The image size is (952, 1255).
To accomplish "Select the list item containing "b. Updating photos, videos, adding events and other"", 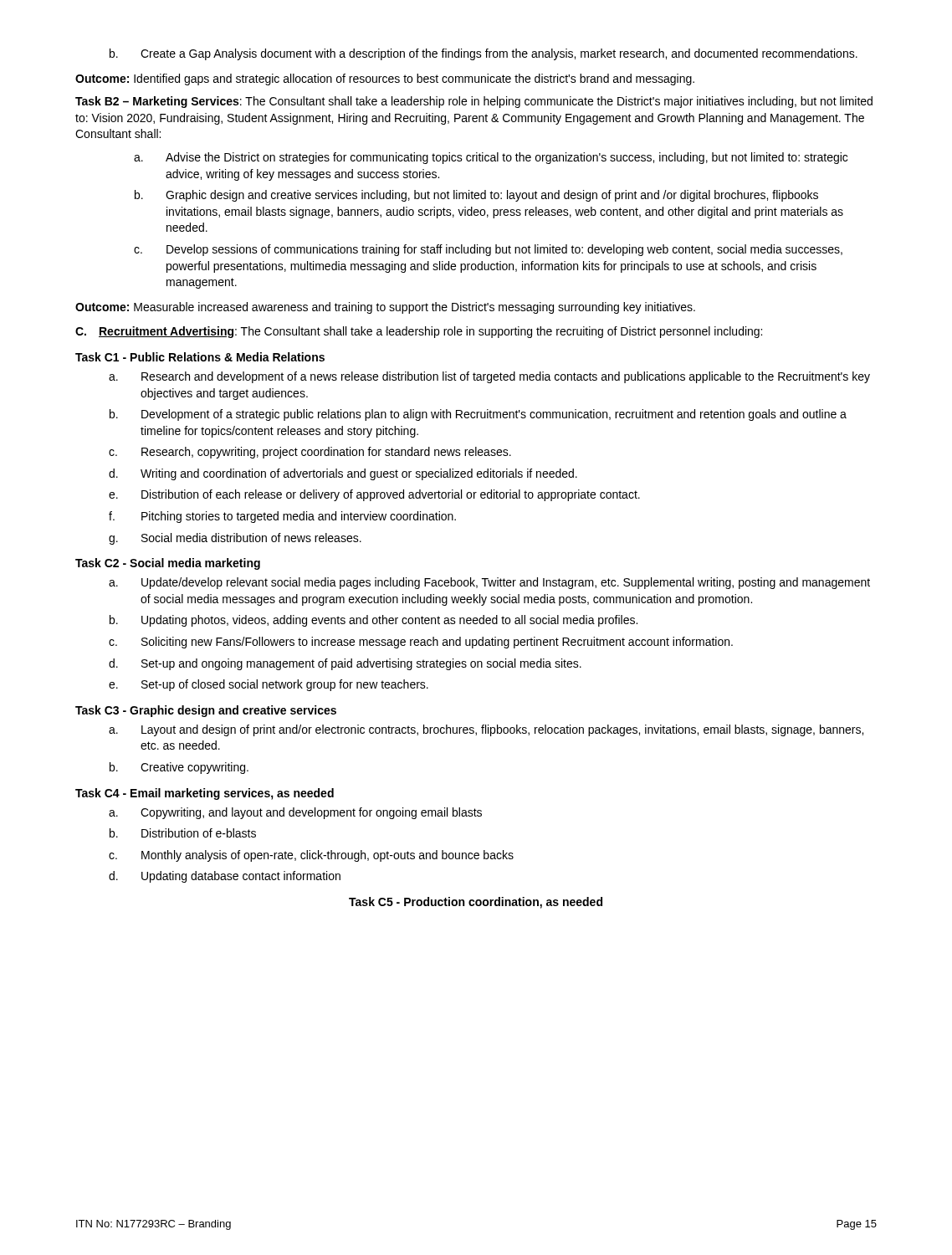I will click(374, 621).
